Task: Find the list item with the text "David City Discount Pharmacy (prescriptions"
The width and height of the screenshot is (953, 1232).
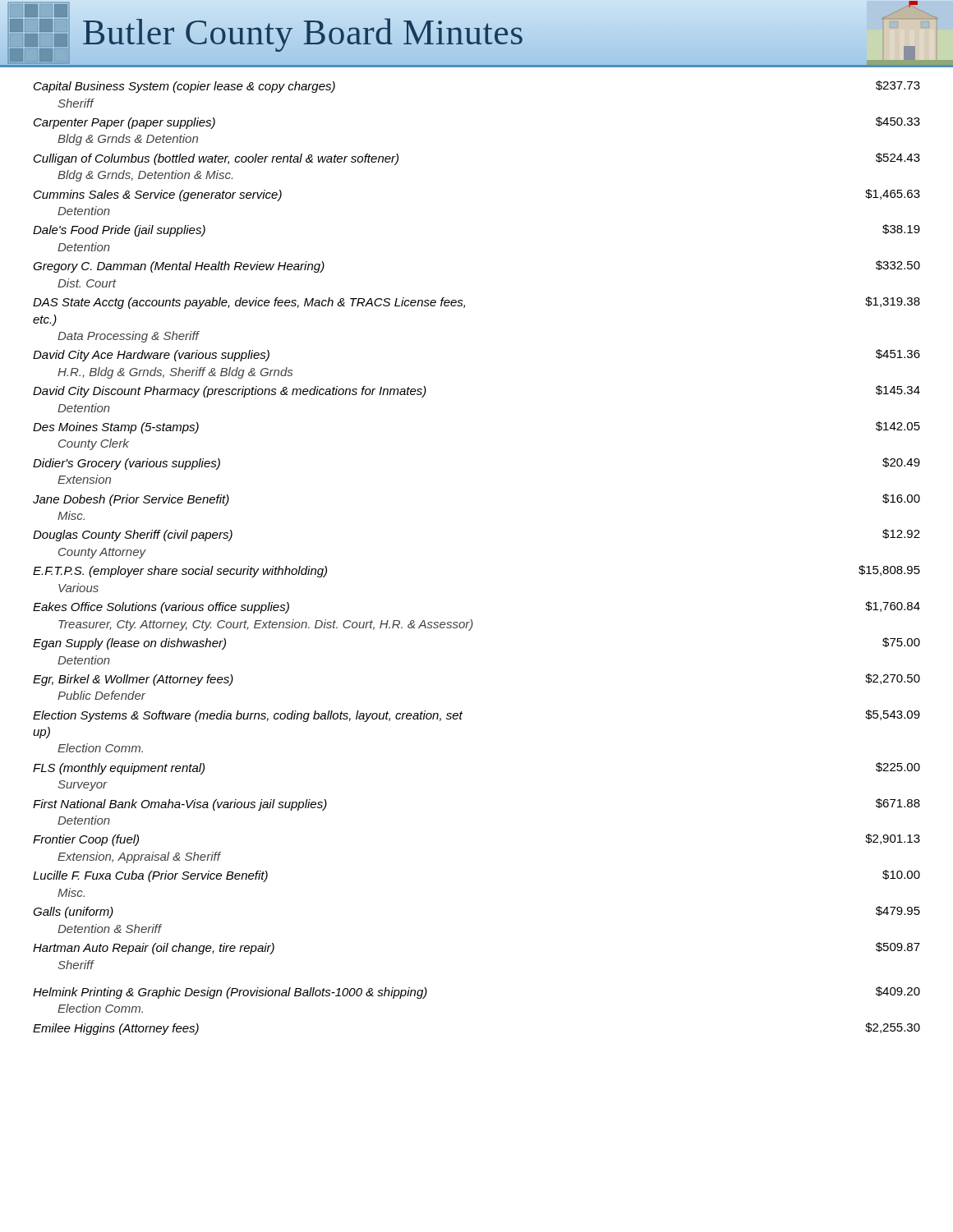Action: [x=220, y=391]
